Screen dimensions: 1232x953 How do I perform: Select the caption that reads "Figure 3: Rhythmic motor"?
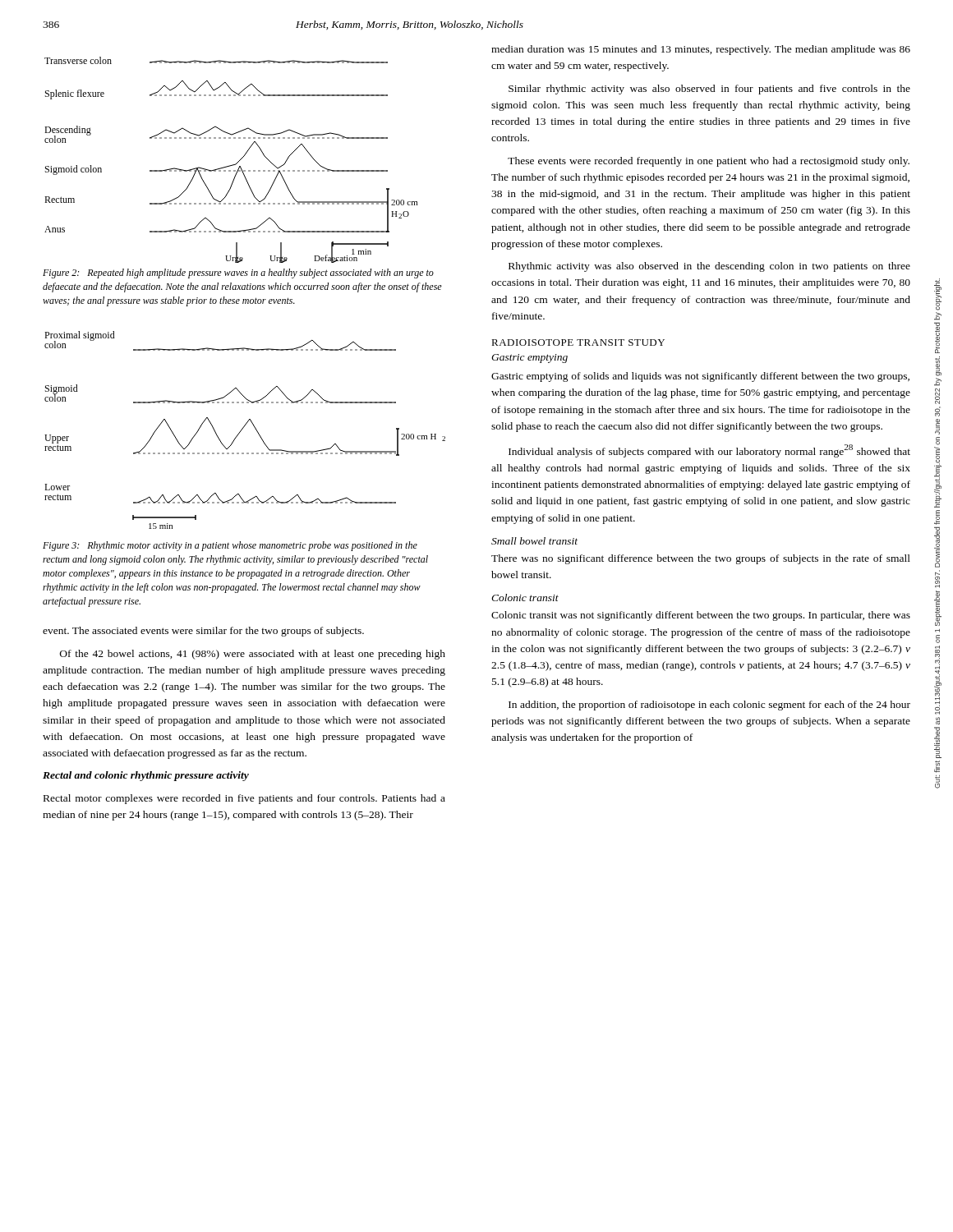[x=235, y=573]
